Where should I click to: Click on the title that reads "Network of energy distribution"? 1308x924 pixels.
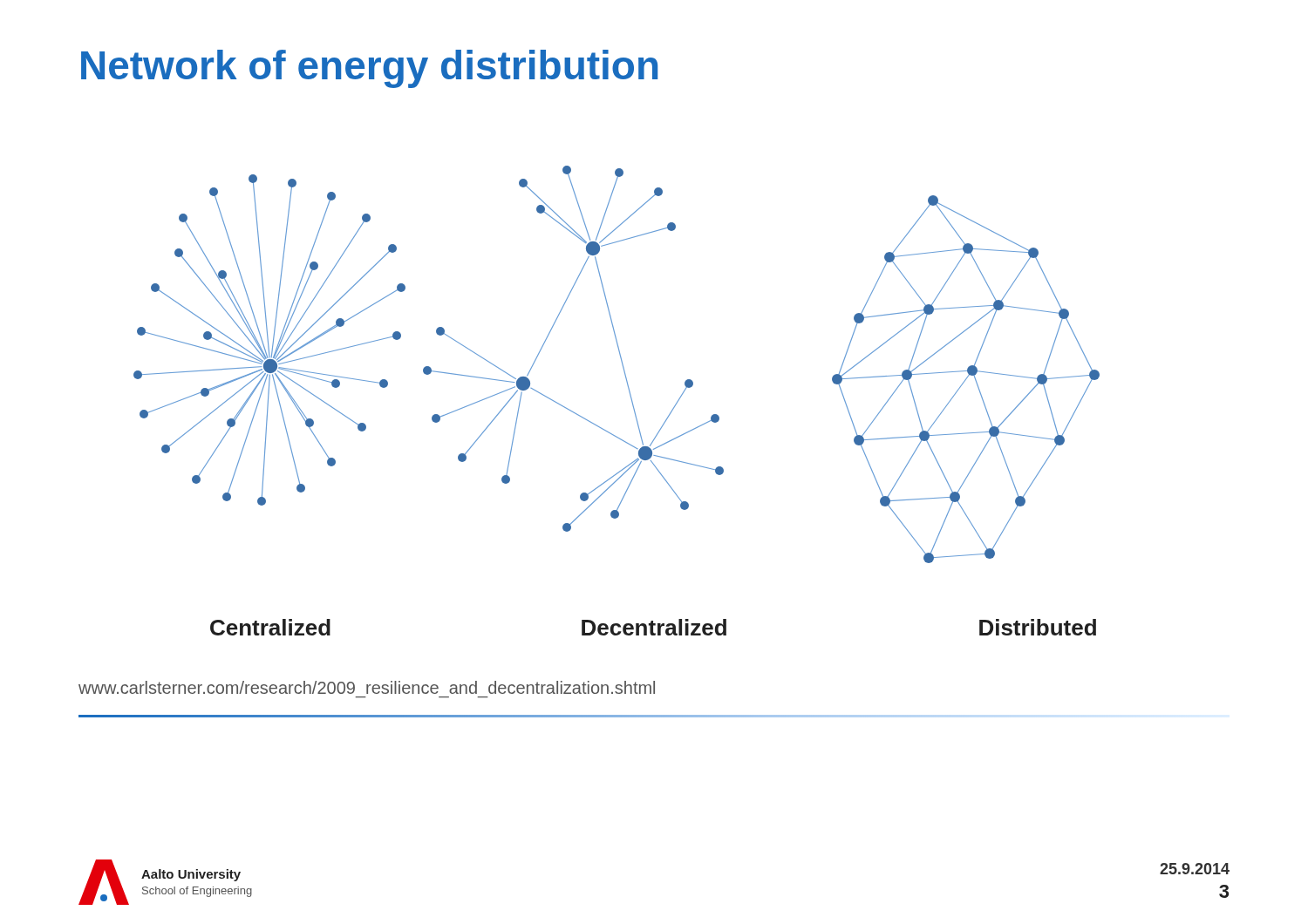369,65
